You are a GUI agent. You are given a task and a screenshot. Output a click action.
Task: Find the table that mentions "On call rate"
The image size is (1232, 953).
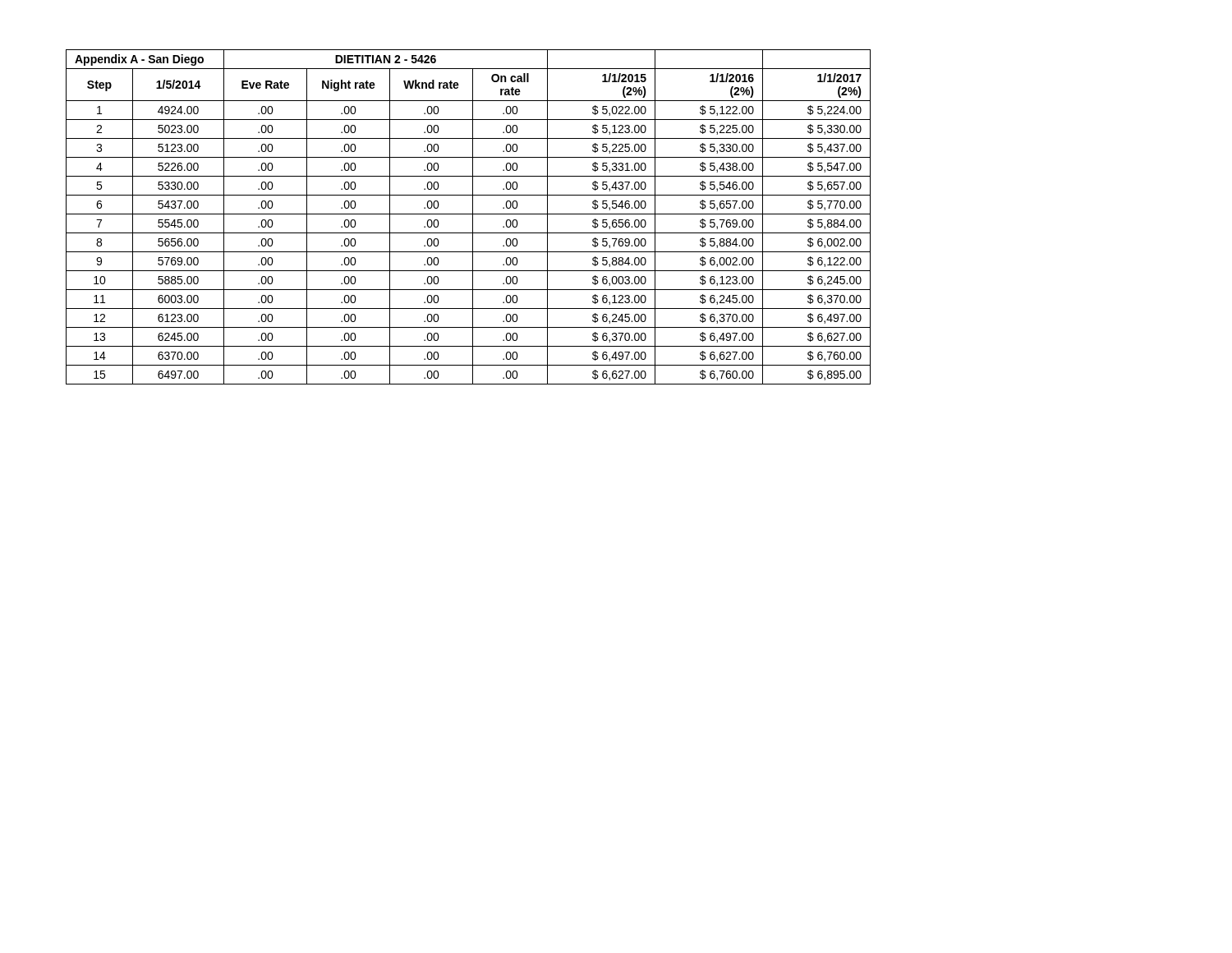tap(616, 217)
